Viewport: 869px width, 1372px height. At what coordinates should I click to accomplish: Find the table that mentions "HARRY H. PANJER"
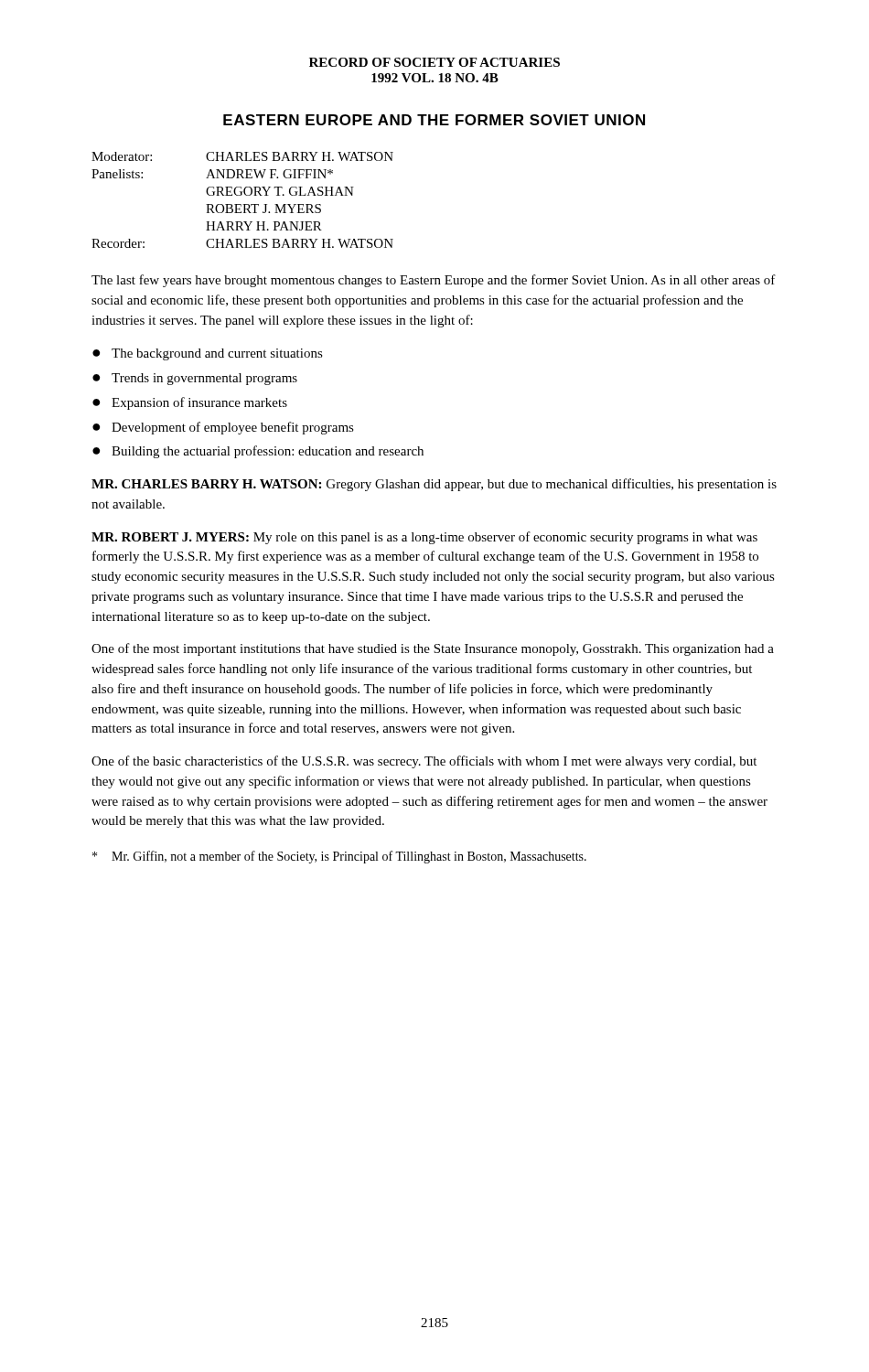pyautogui.click(x=434, y=200)
